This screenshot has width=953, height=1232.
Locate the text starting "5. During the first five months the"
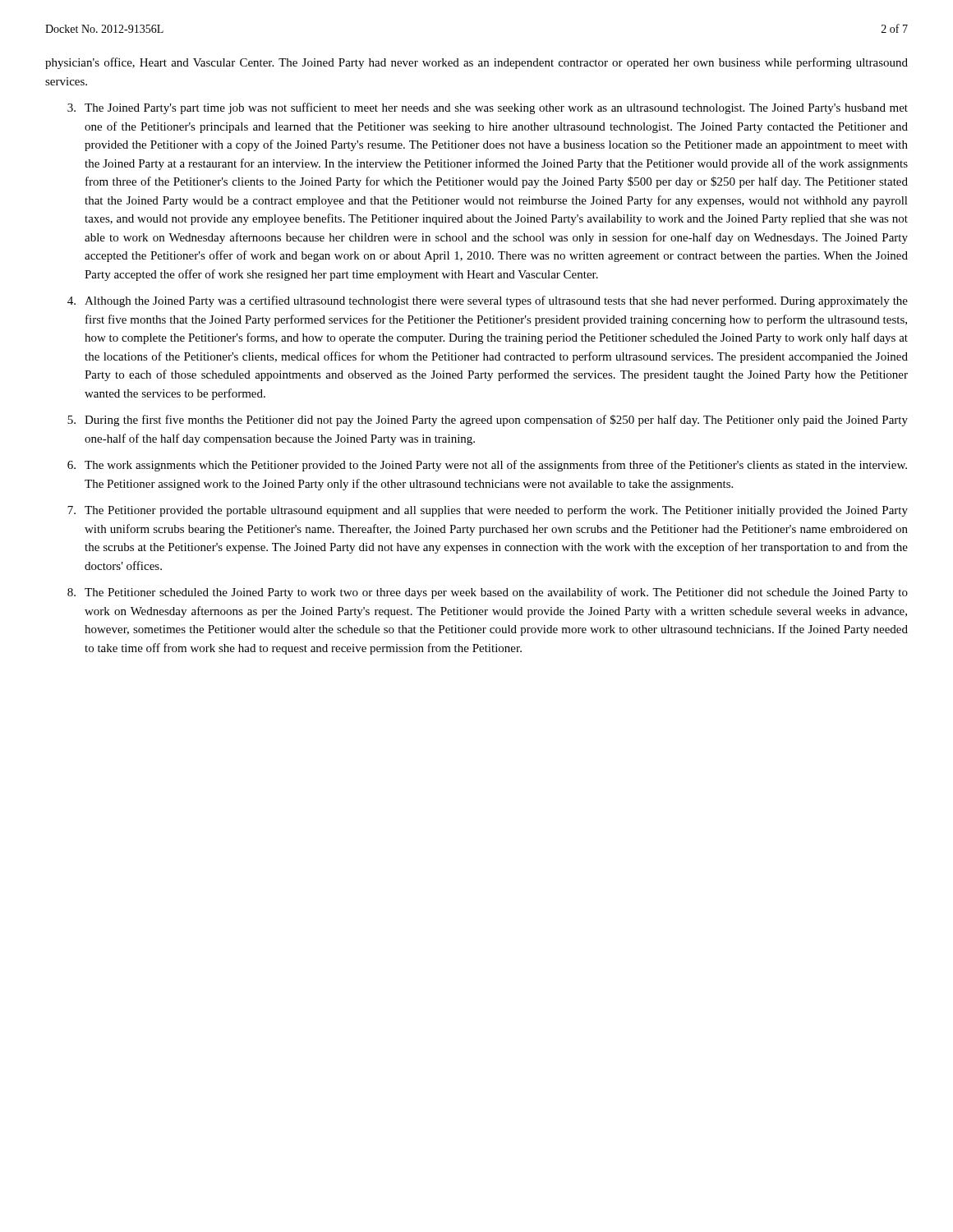(476, 429)
